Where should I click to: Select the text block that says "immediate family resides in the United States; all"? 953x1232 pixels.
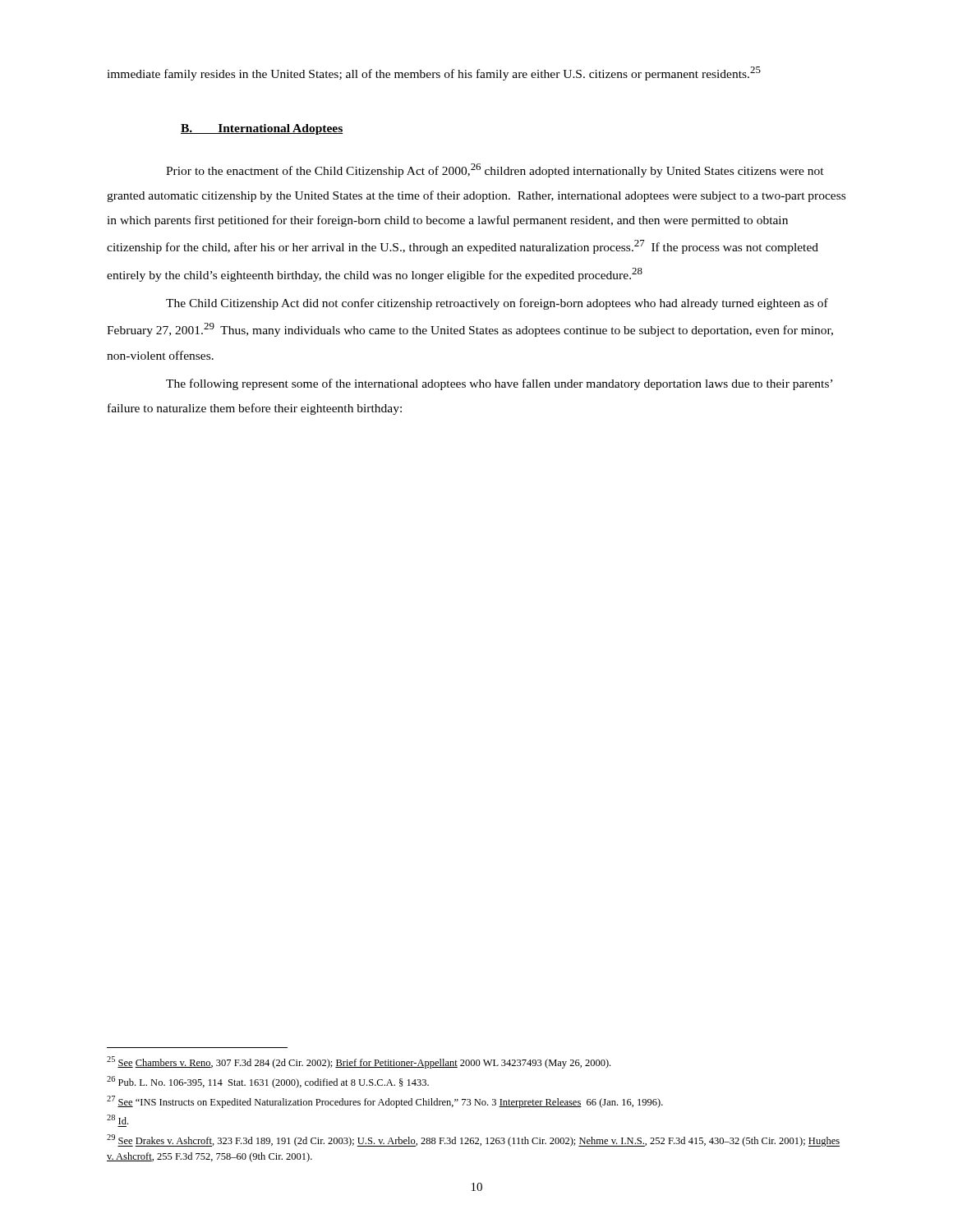point(434,72)
